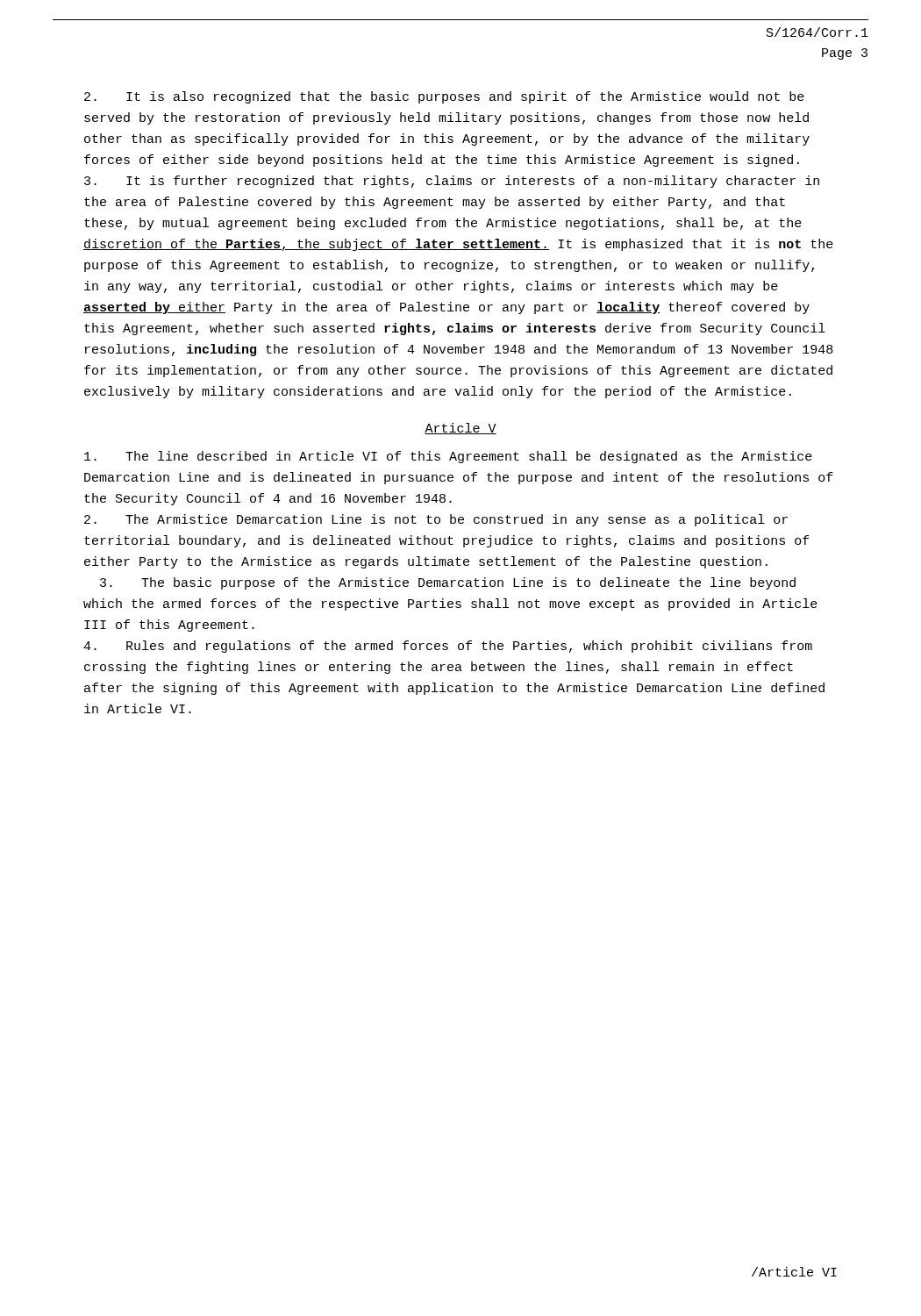921x1316 pixels.
Task: Click on the text starting "Article V"
Action: tap(460, 429)
